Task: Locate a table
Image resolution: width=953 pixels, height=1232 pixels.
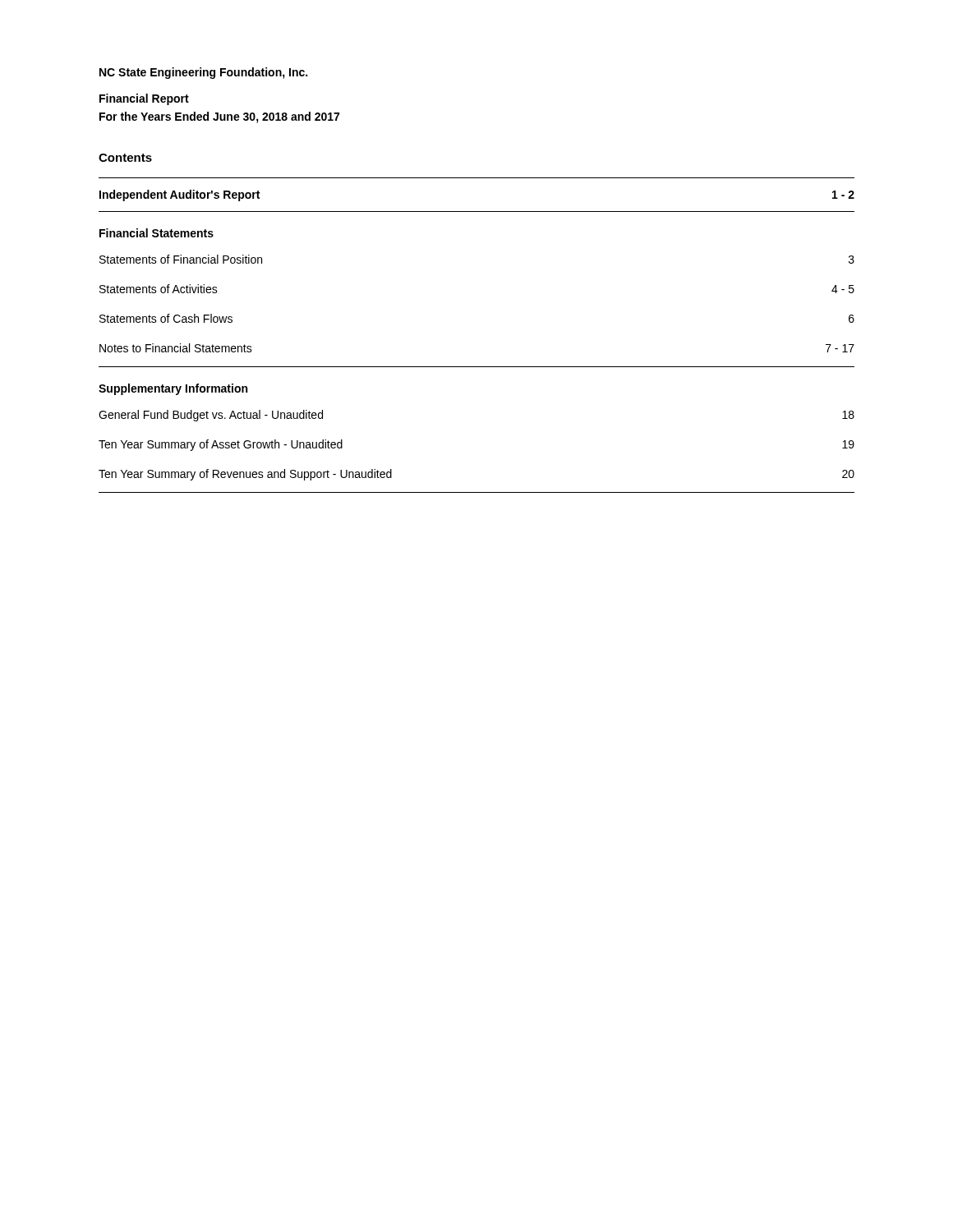Action: 476,335
